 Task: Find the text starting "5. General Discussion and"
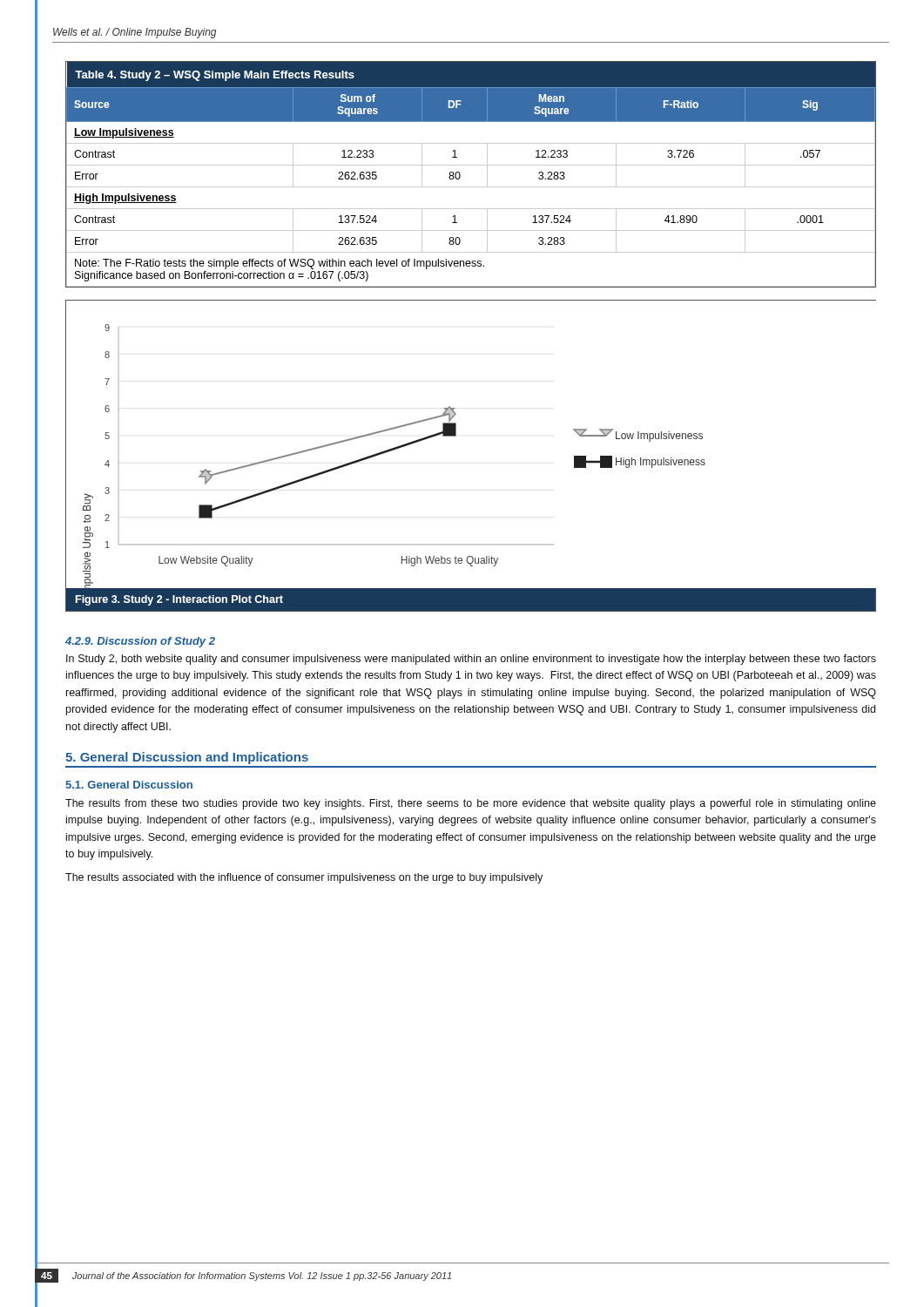tap(187, 757)
